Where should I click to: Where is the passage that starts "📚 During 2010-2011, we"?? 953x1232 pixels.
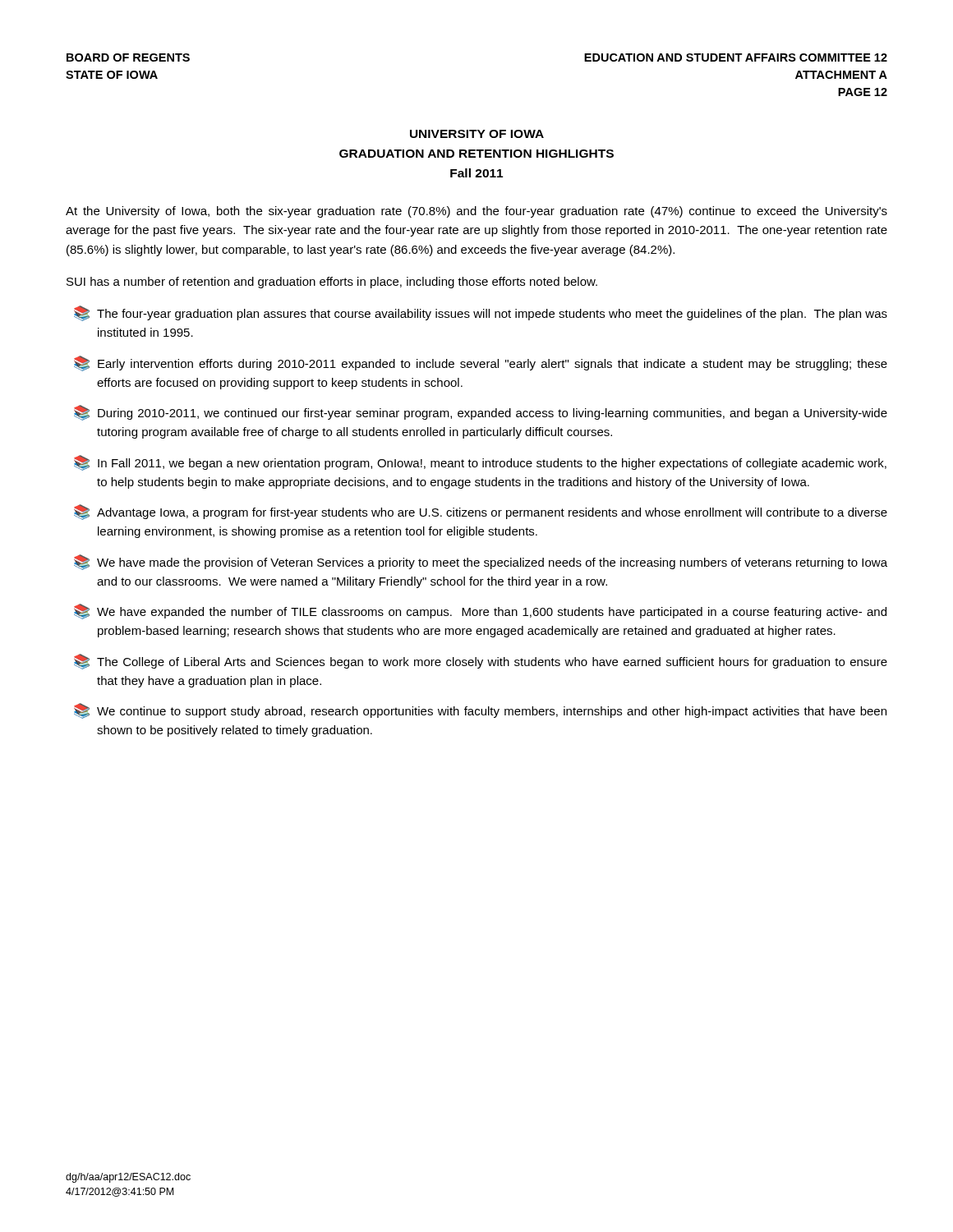pyautogui.click(x=476, y=422)
